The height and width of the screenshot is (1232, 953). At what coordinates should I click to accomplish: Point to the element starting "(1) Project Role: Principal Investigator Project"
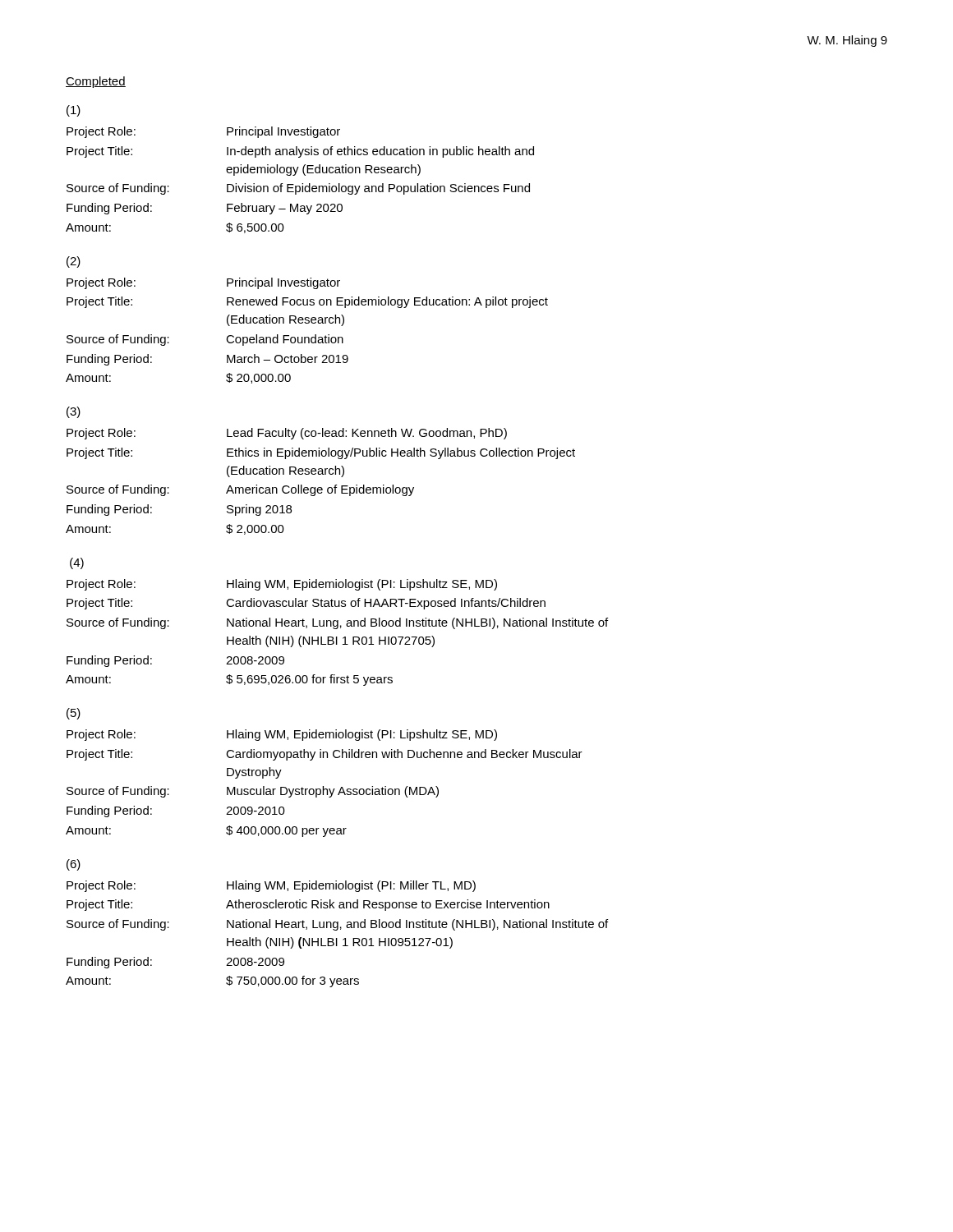tap(74, 111)
